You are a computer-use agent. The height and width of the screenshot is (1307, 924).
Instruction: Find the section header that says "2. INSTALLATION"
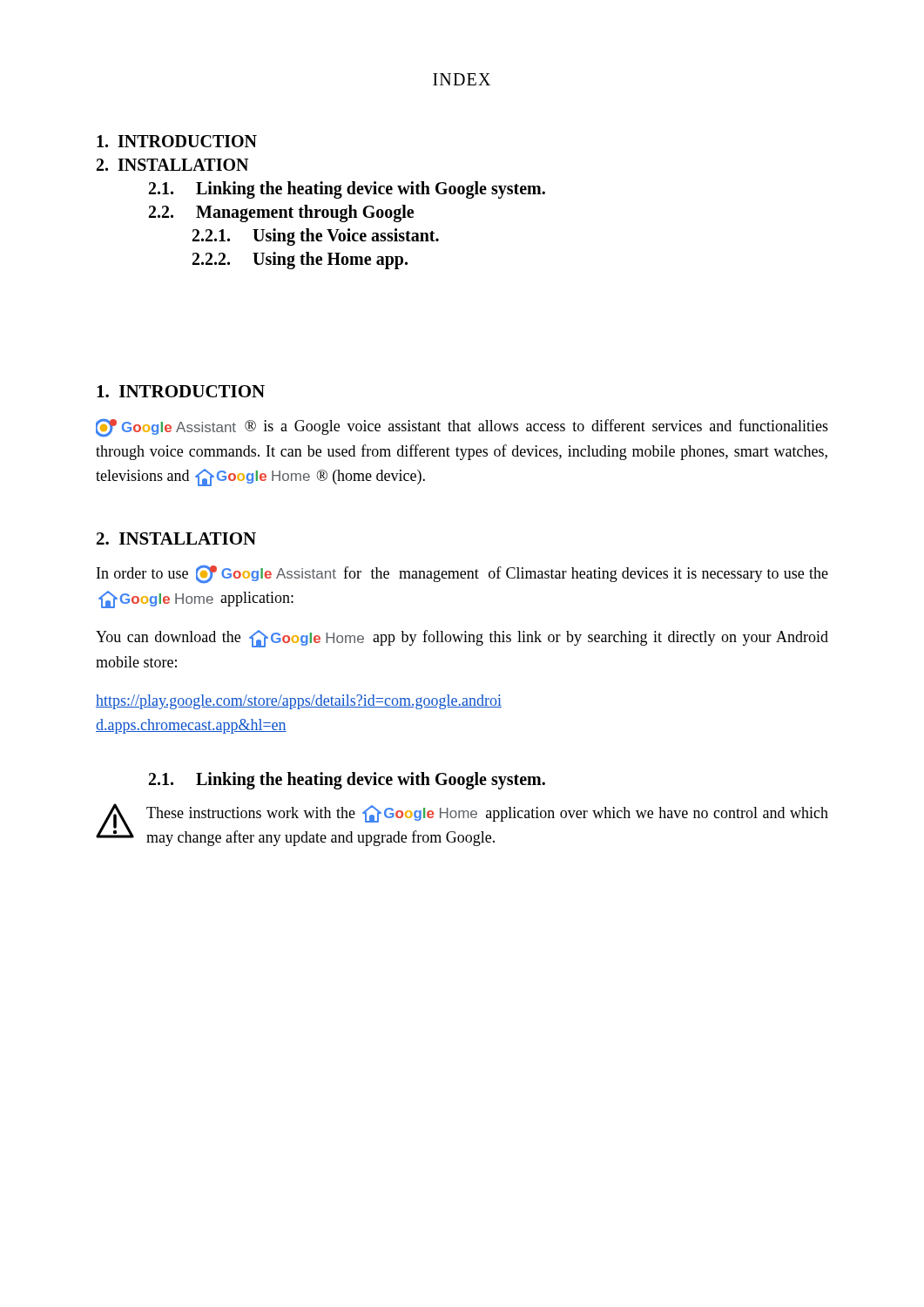tap(176, 538)
